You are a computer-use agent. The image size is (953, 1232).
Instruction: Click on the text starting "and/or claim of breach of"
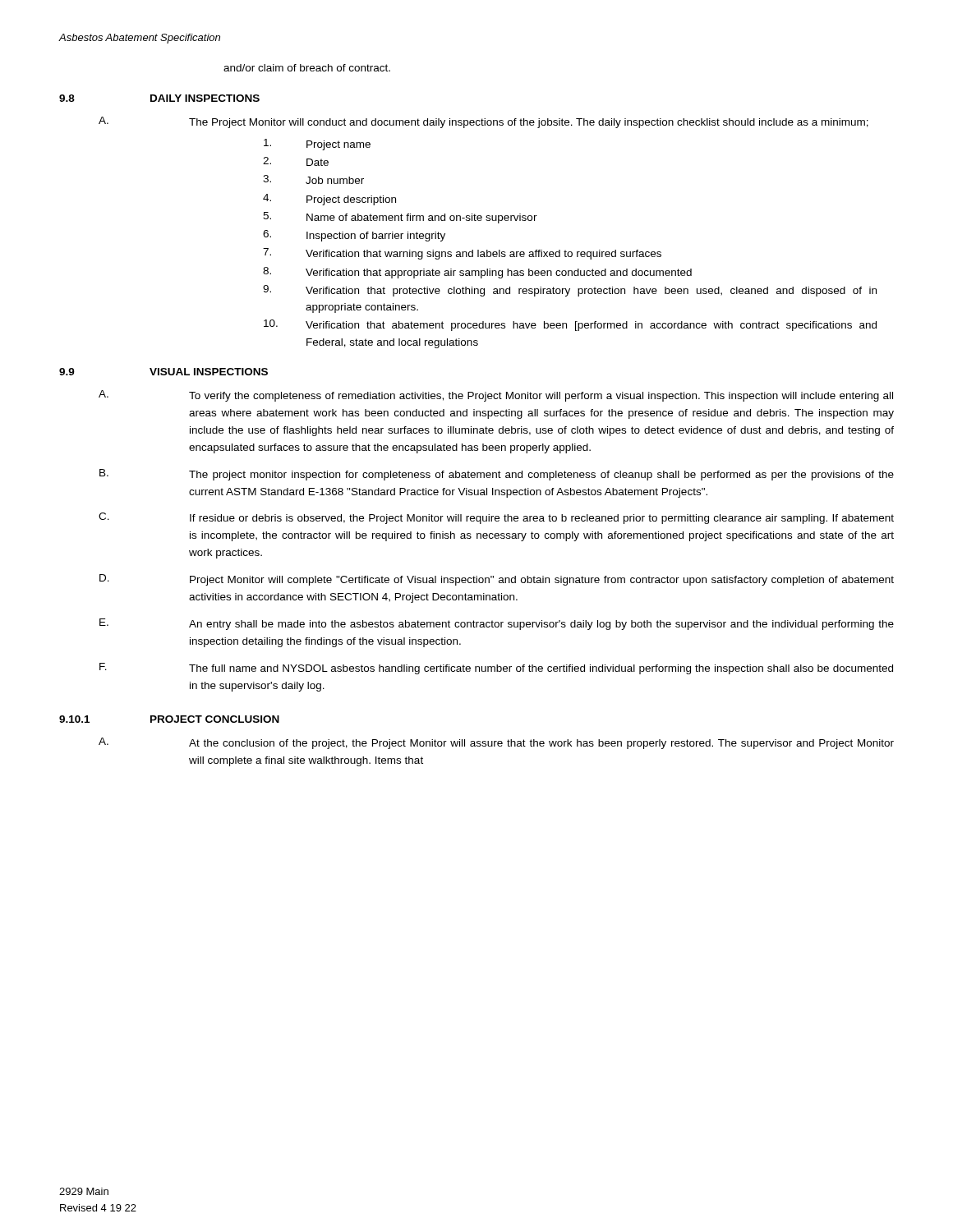(x=307, y=68)
